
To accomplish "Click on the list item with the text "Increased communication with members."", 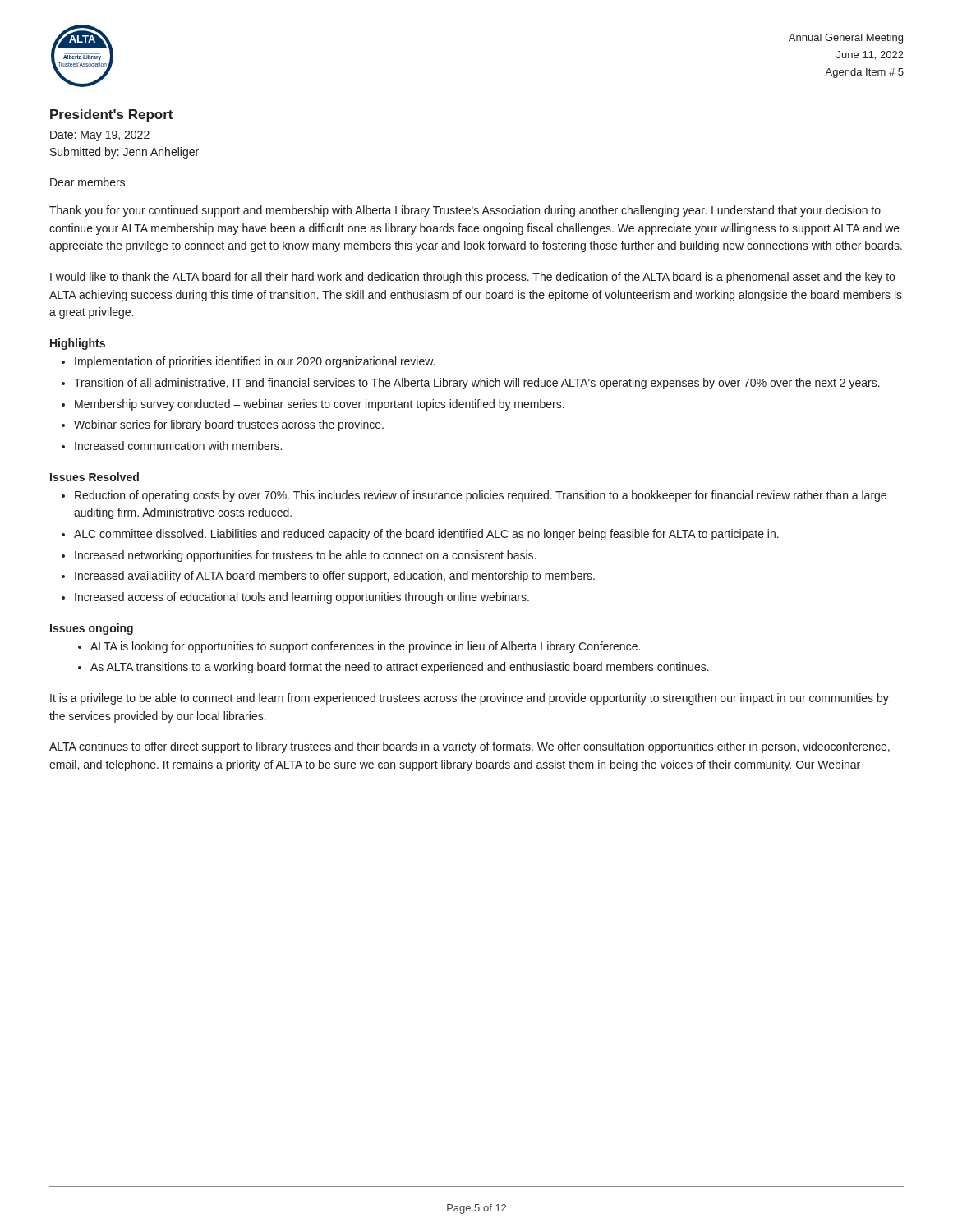I will click(x=178, y=446).
